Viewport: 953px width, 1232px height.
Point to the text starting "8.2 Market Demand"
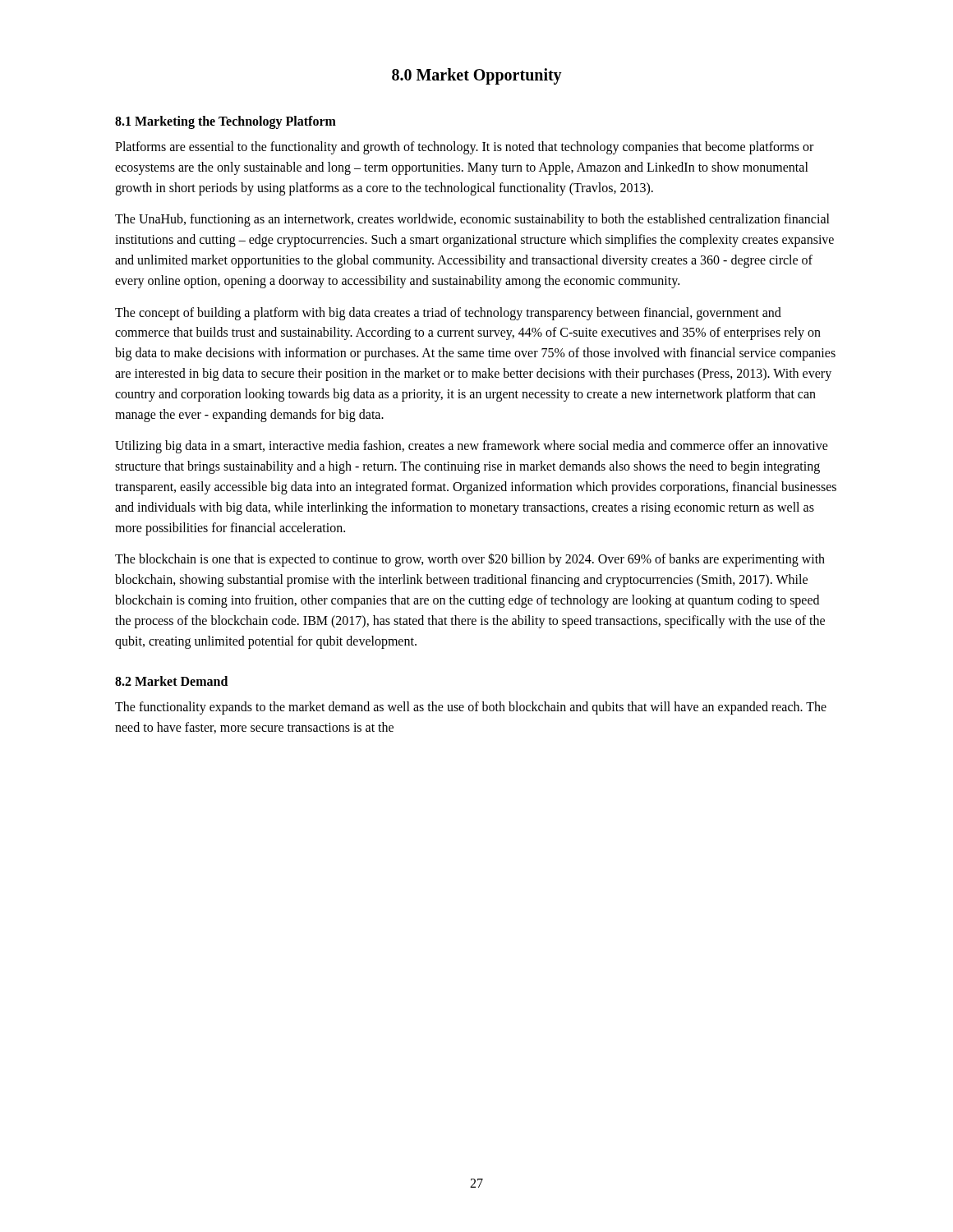click(x=171, y=681)
